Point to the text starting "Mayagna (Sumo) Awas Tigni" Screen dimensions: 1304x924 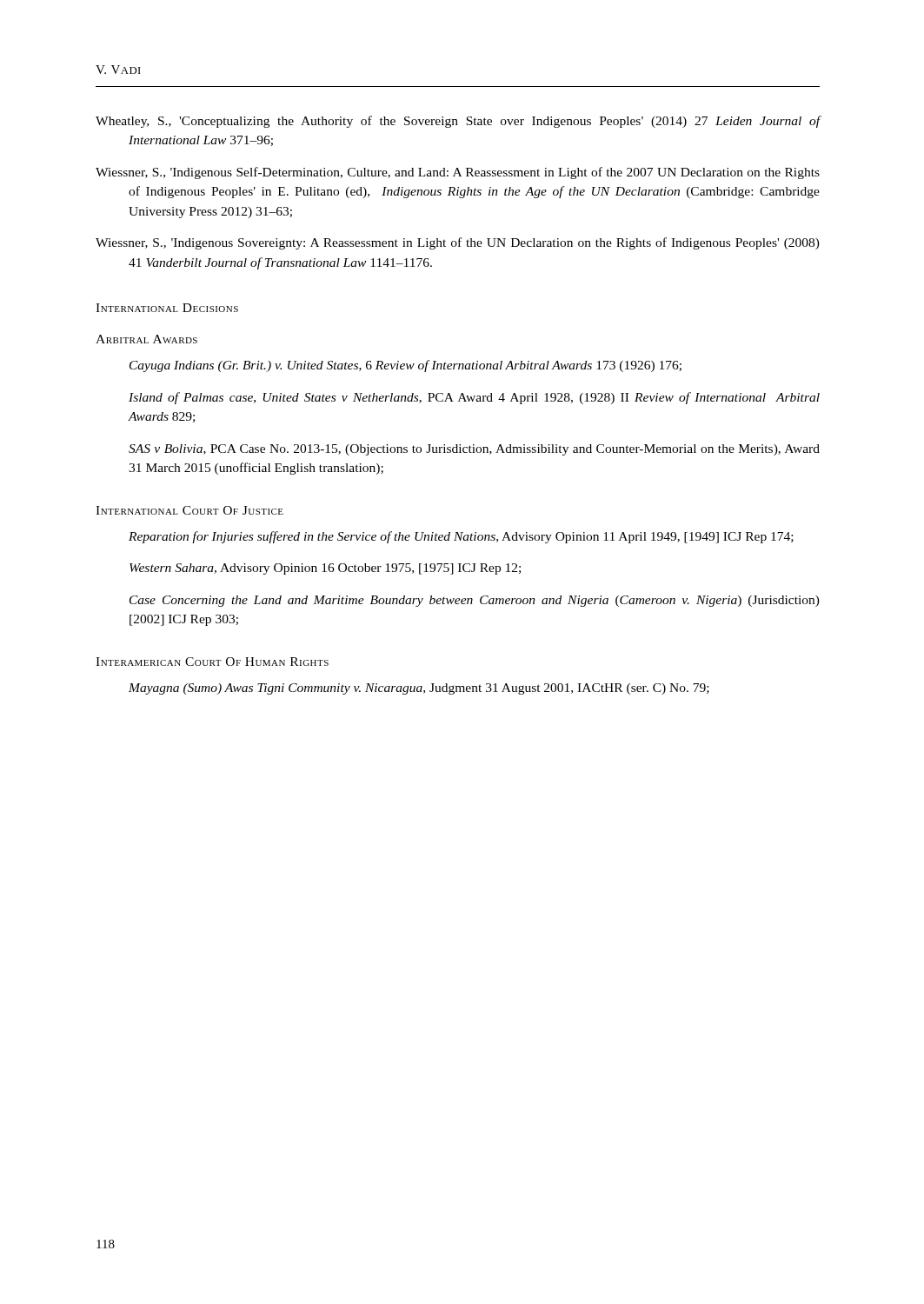coord(419,687)
